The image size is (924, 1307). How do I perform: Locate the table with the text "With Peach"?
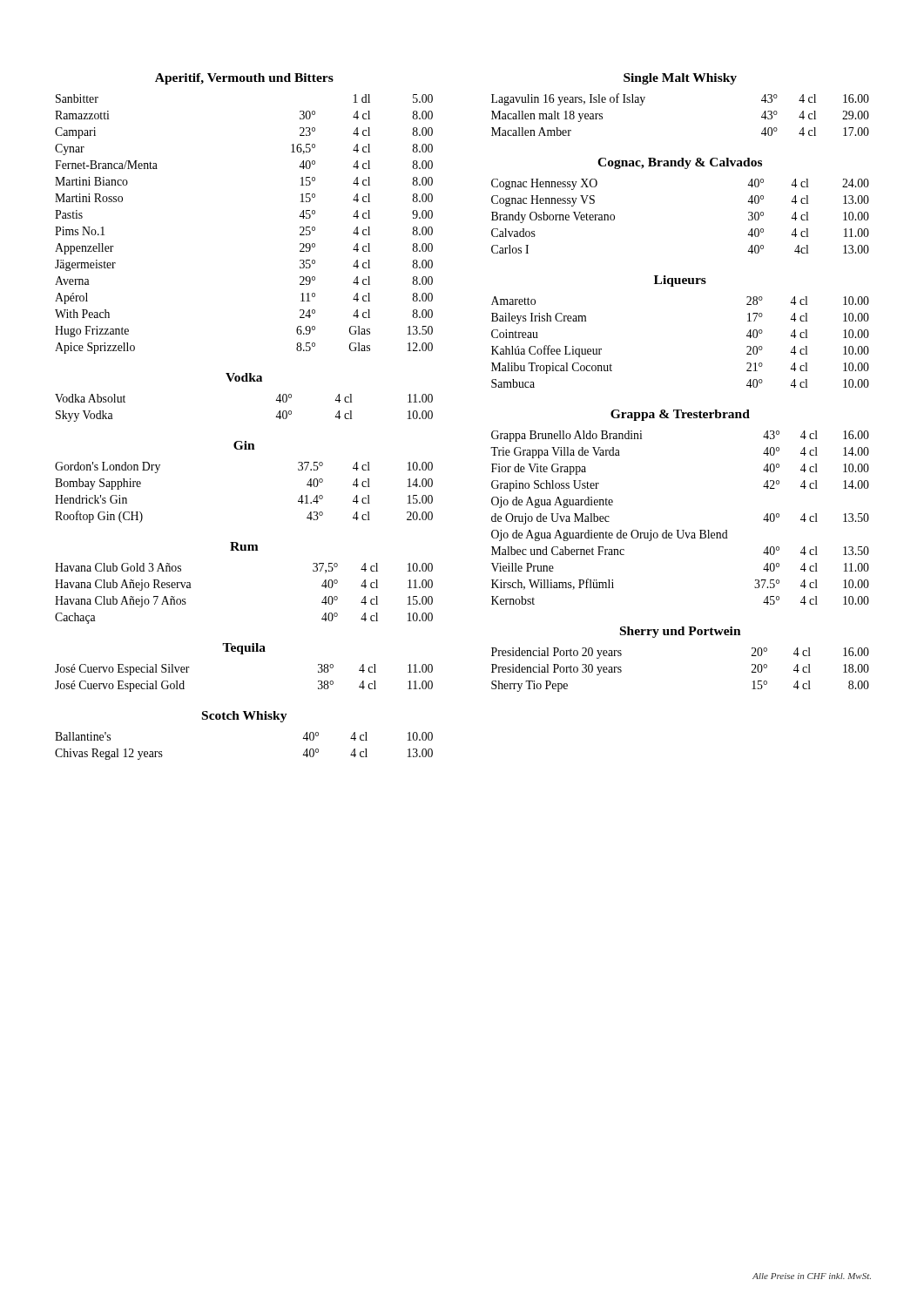(244, 223)
